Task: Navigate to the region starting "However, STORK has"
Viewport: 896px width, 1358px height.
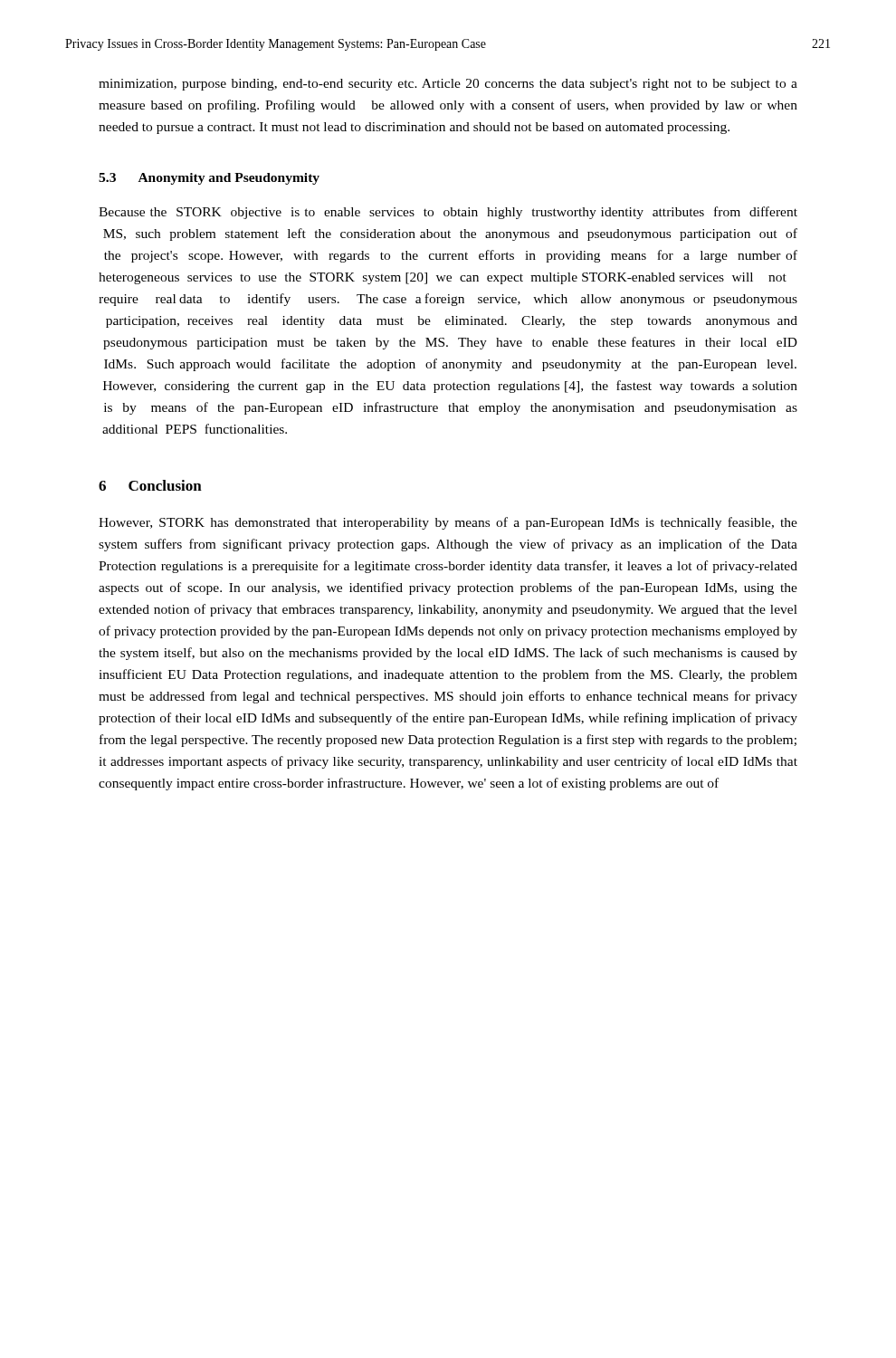Action: [x=448, y=652]
